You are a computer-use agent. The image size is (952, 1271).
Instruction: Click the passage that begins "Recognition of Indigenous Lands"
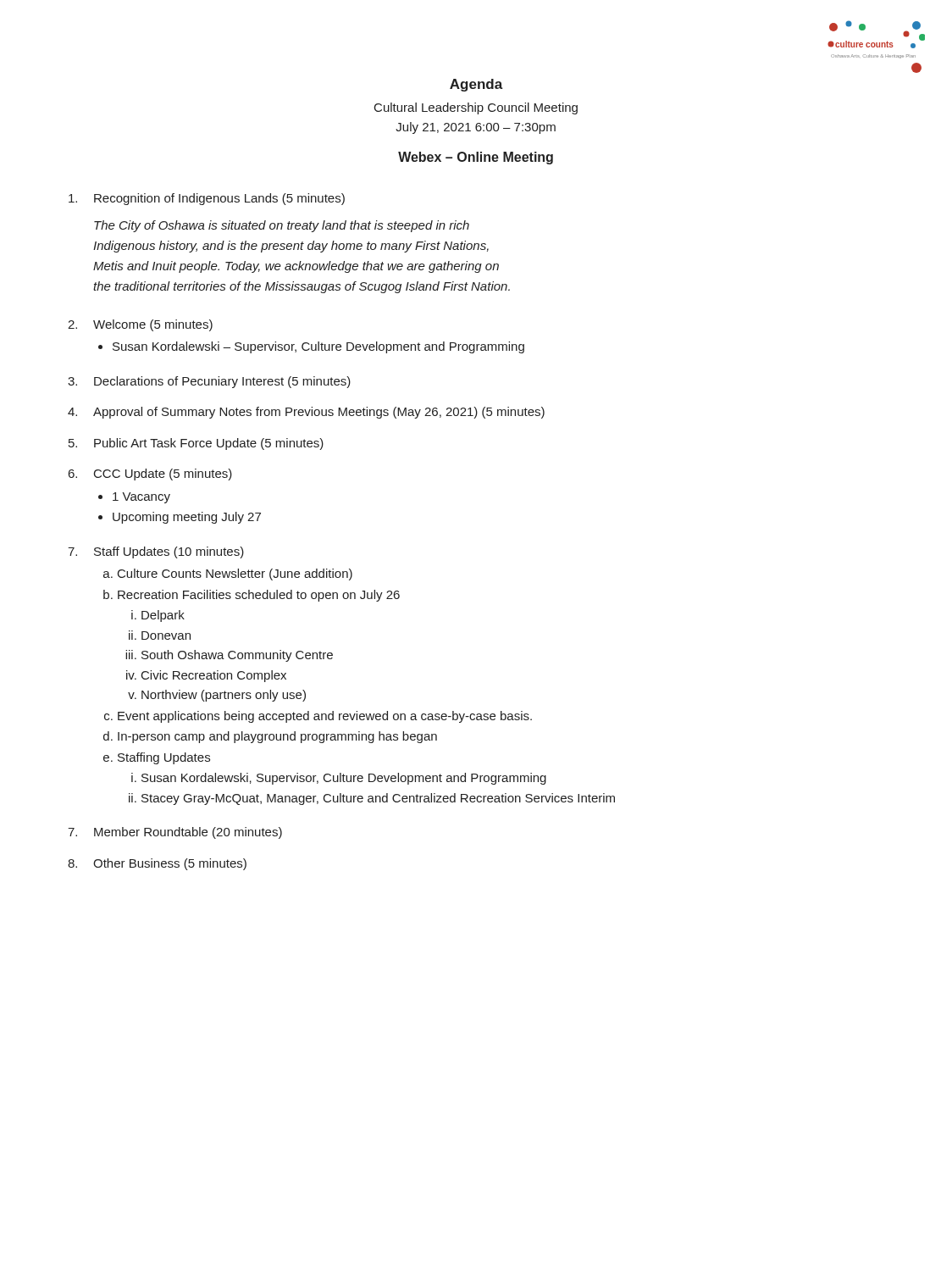476,246
